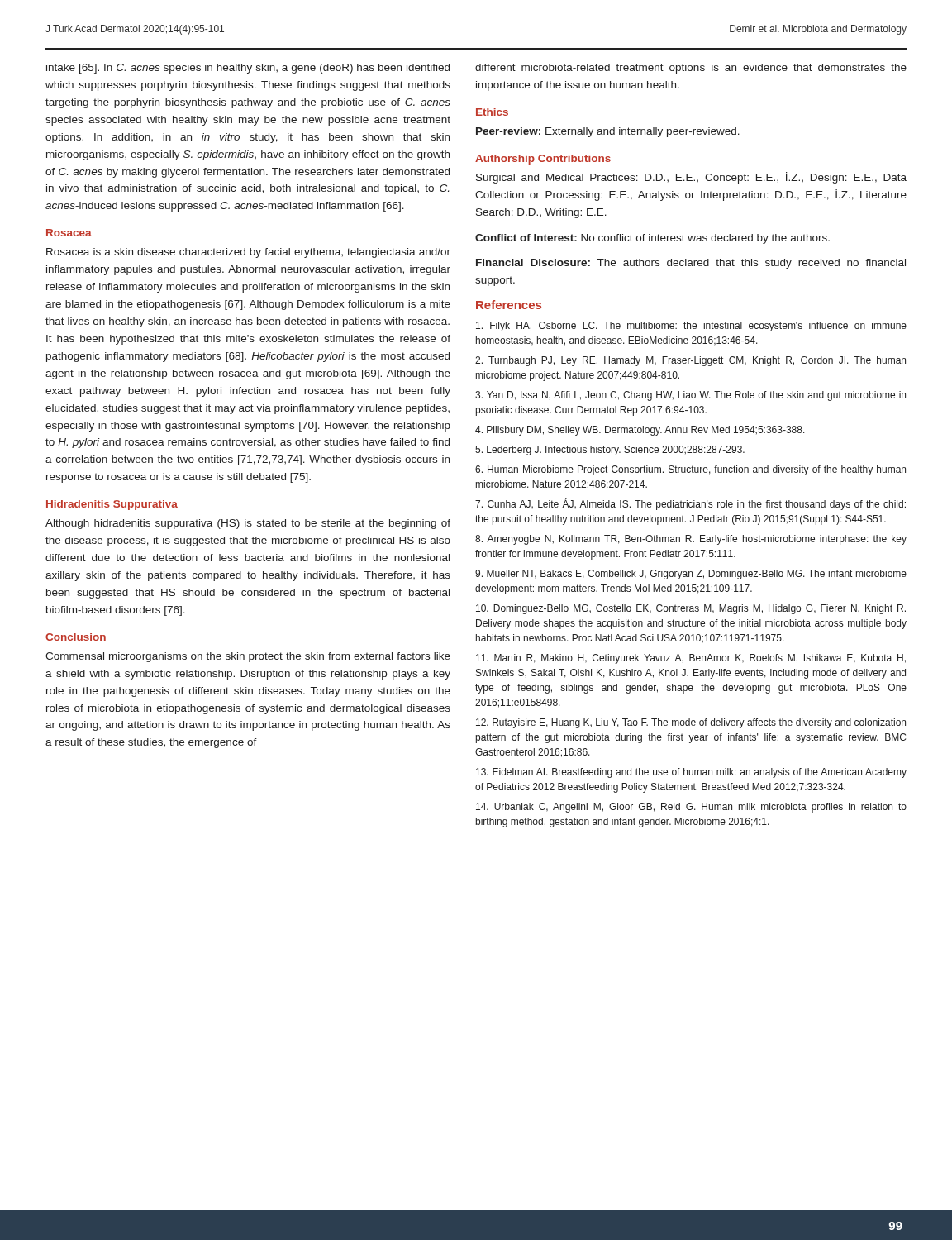This screenshot has width=952, height=1240.
Task: Navigate to the passage starting "11. Martin R, Makino H, Cetinyurek Yavuz A,"
Action: point(691,681)
